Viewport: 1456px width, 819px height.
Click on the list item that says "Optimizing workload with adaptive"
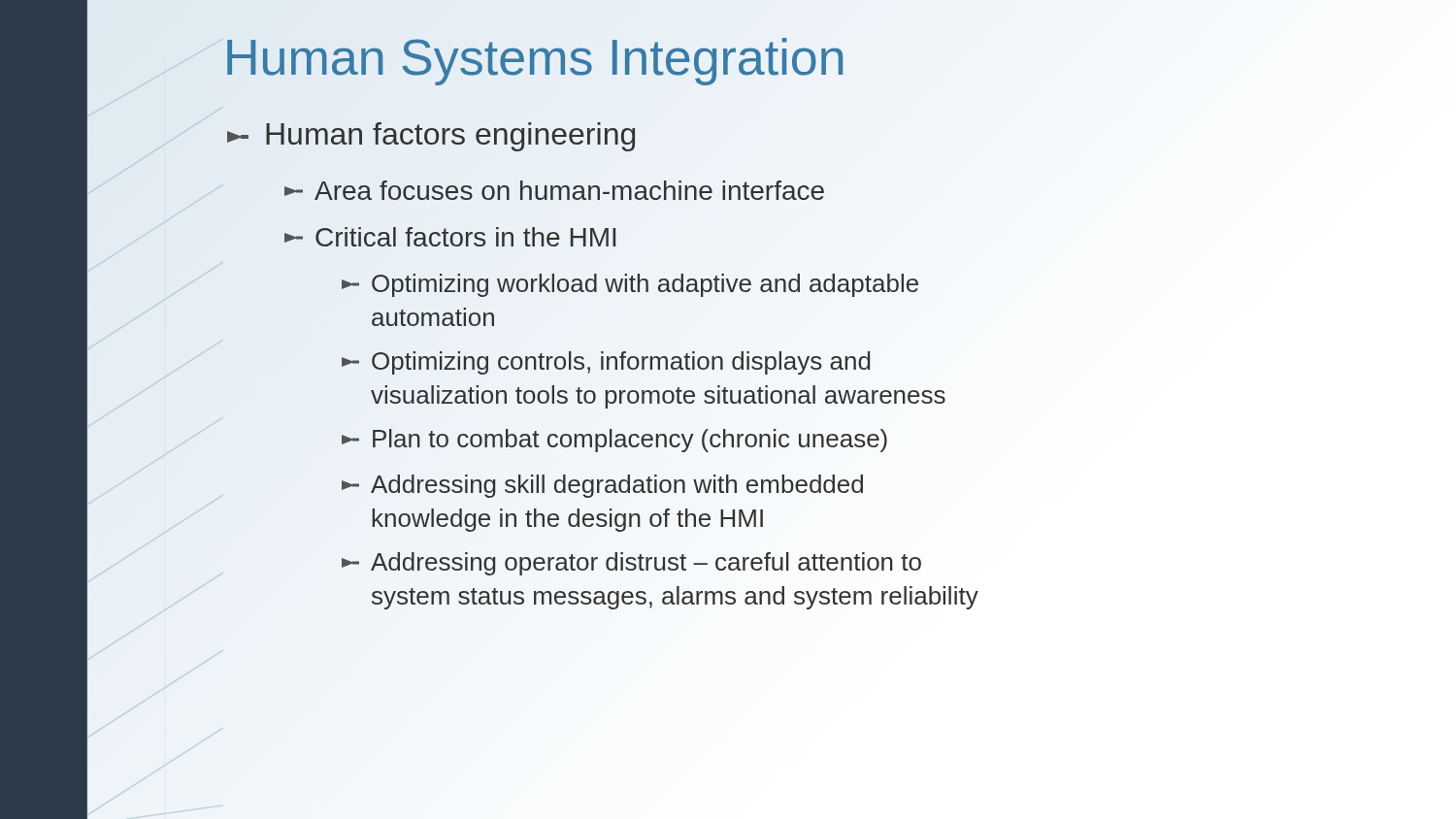[x=878, y=300]
